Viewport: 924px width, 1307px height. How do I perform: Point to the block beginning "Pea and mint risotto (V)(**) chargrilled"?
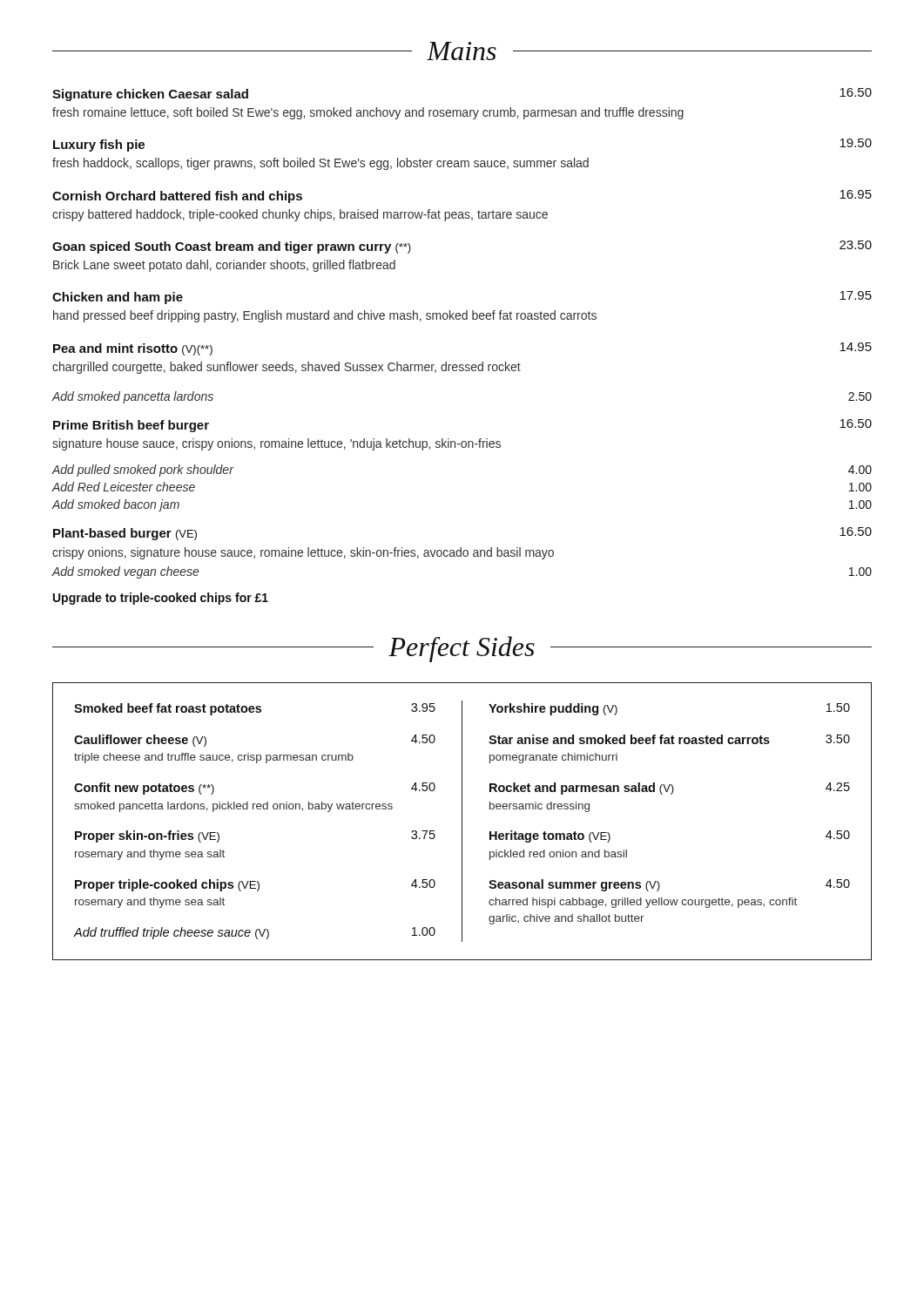[x=462, y=357]
